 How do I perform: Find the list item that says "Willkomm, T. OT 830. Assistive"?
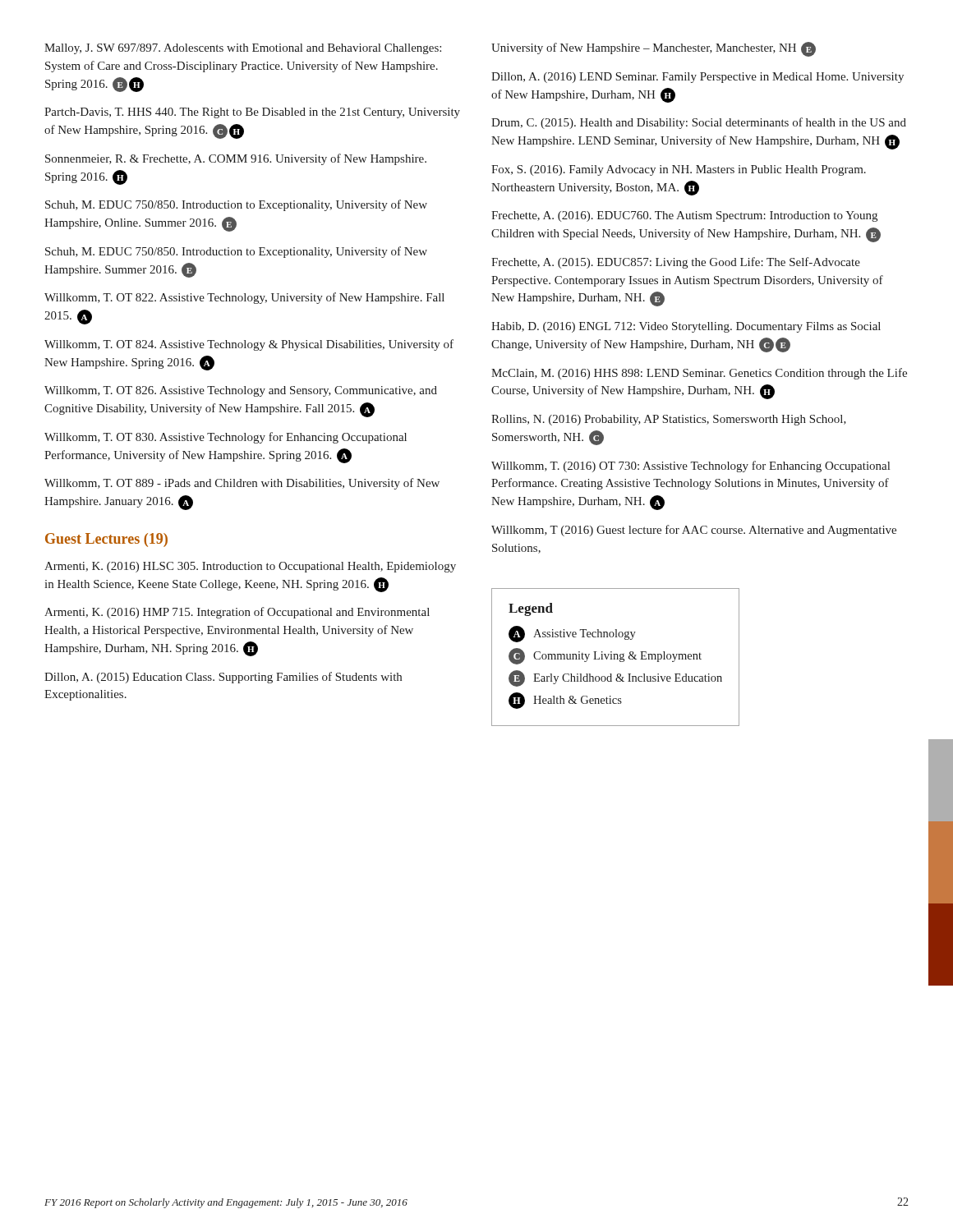pos(226,447)
